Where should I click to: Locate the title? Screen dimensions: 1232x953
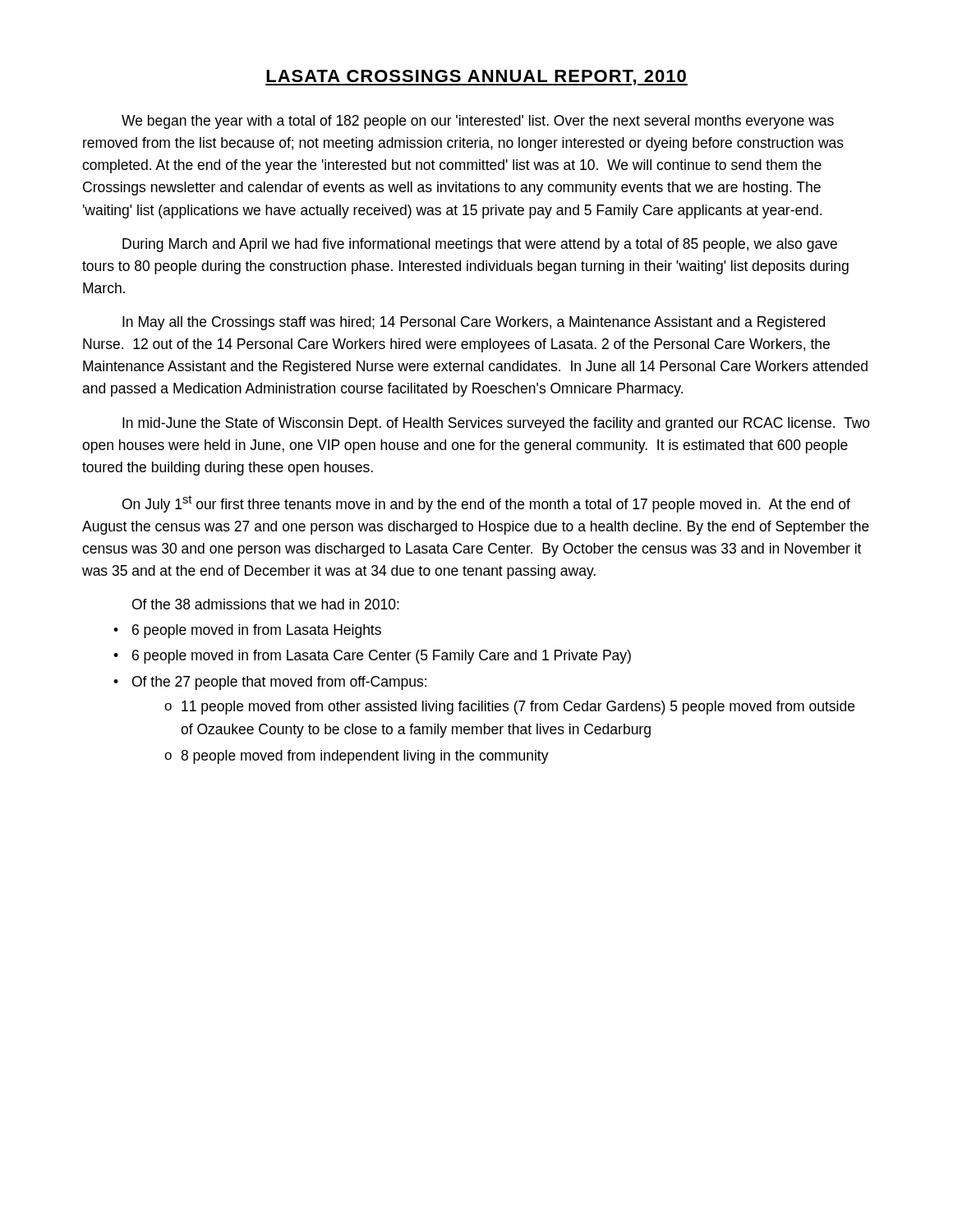pyautogui.click(x=476, y=76)
